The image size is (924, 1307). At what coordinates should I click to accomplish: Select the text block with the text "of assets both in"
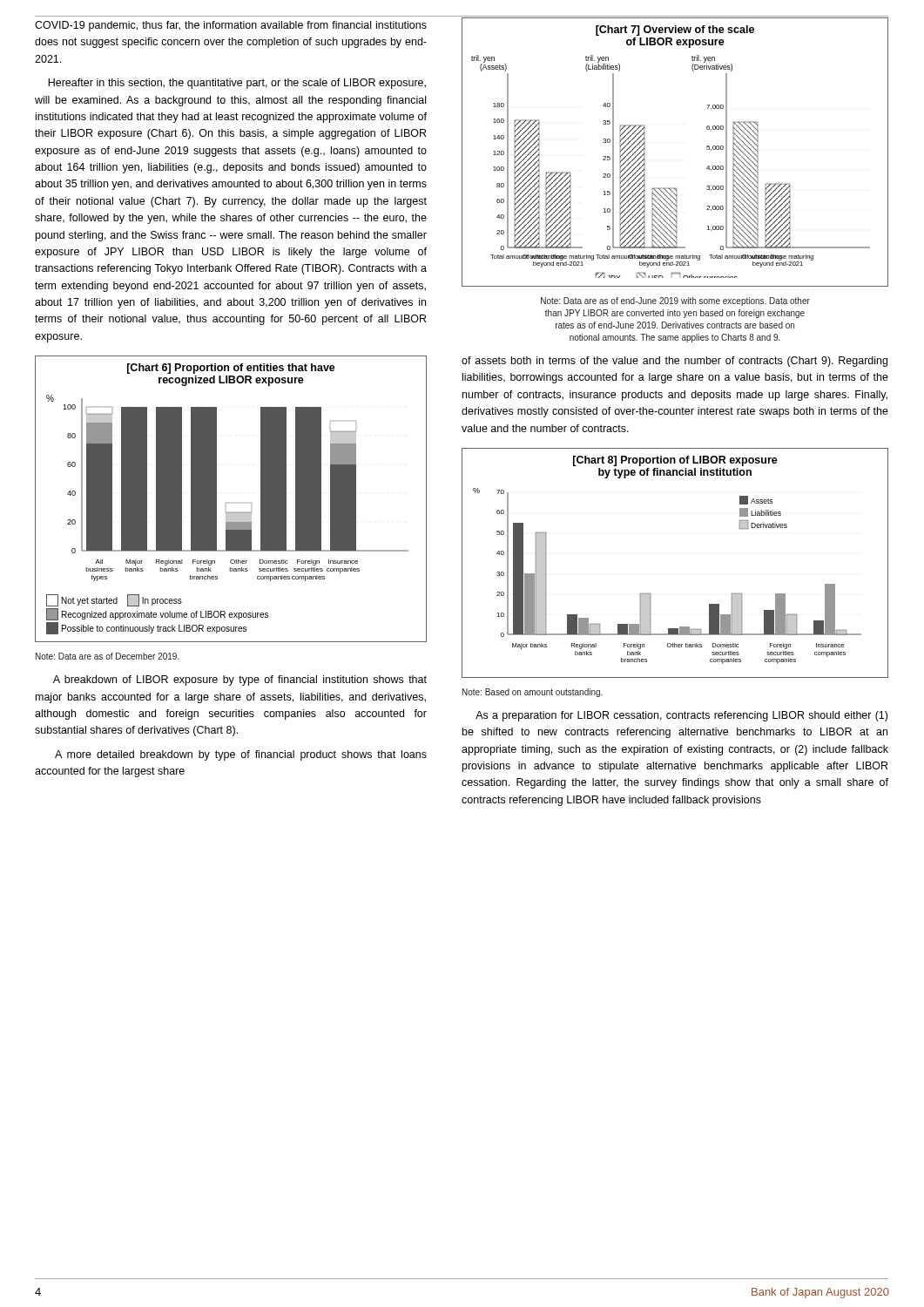click(675, 394)
